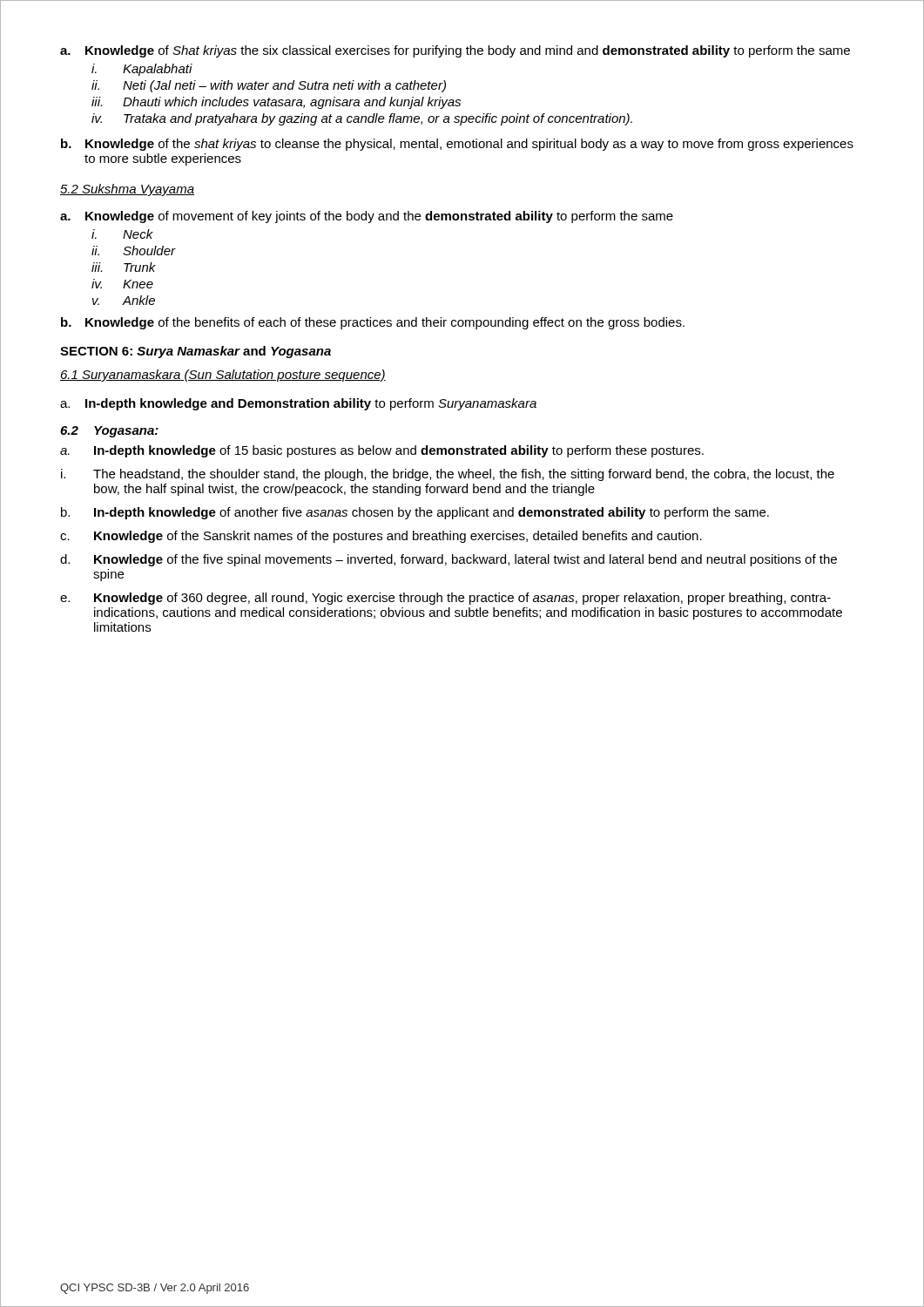This screenshot has height=1307, width=924.
Task: Select the section header containing "6.2 Yogasana:"
Action: tap(109, 430)
